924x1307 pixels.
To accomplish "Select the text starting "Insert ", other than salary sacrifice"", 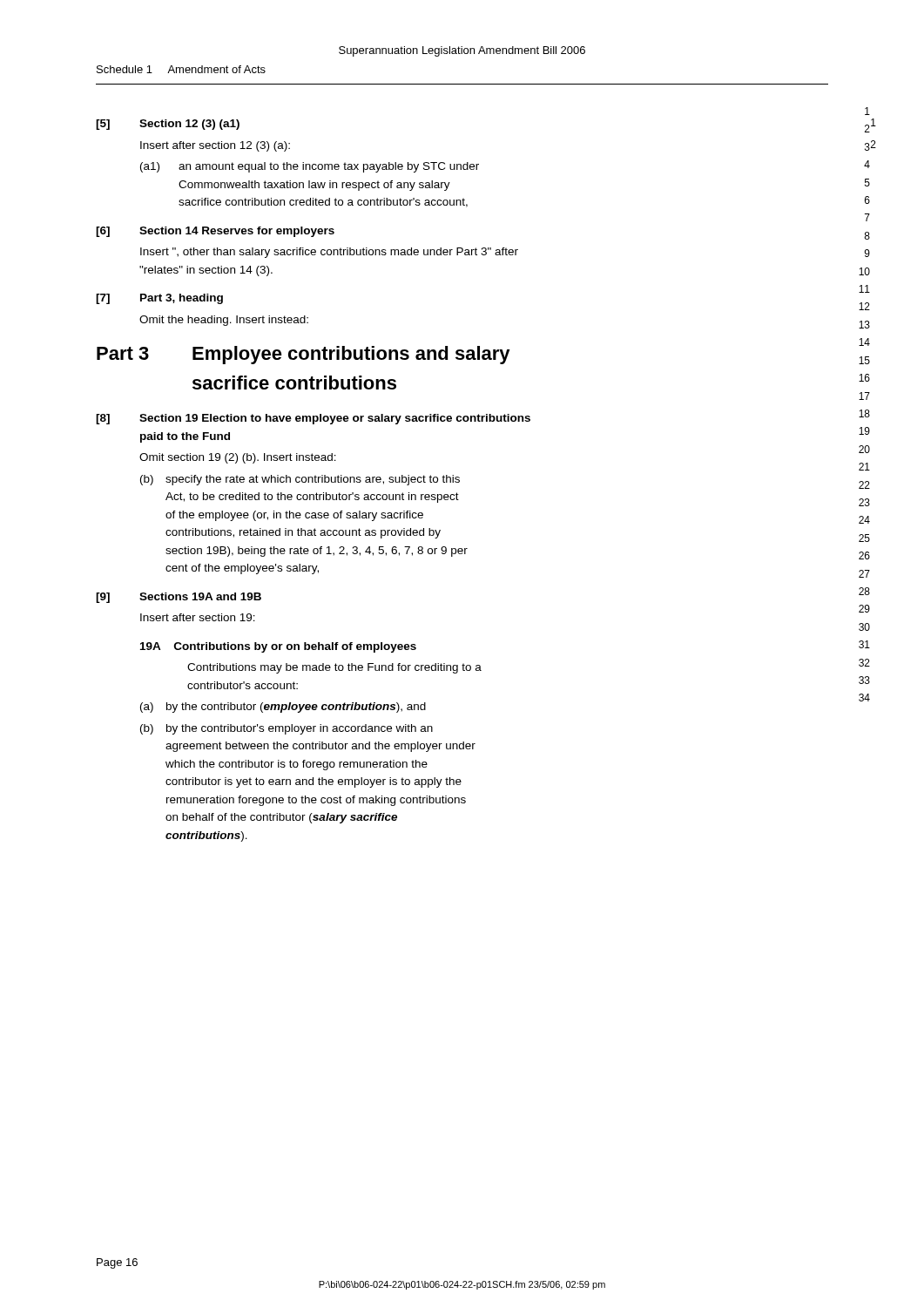I will 307,261.
